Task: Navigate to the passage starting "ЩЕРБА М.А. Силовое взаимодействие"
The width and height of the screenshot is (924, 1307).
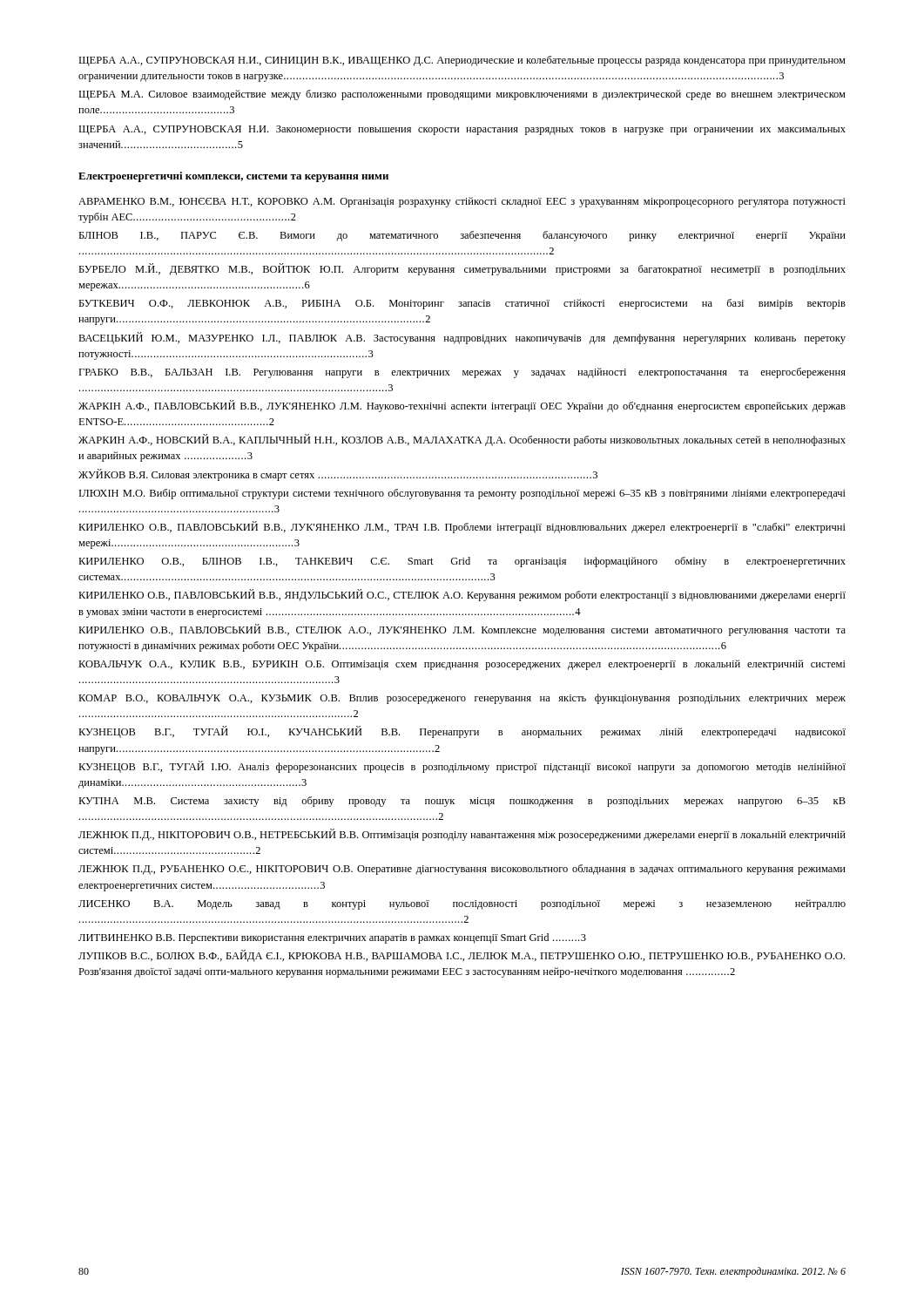Action: [x=462, y=102]
